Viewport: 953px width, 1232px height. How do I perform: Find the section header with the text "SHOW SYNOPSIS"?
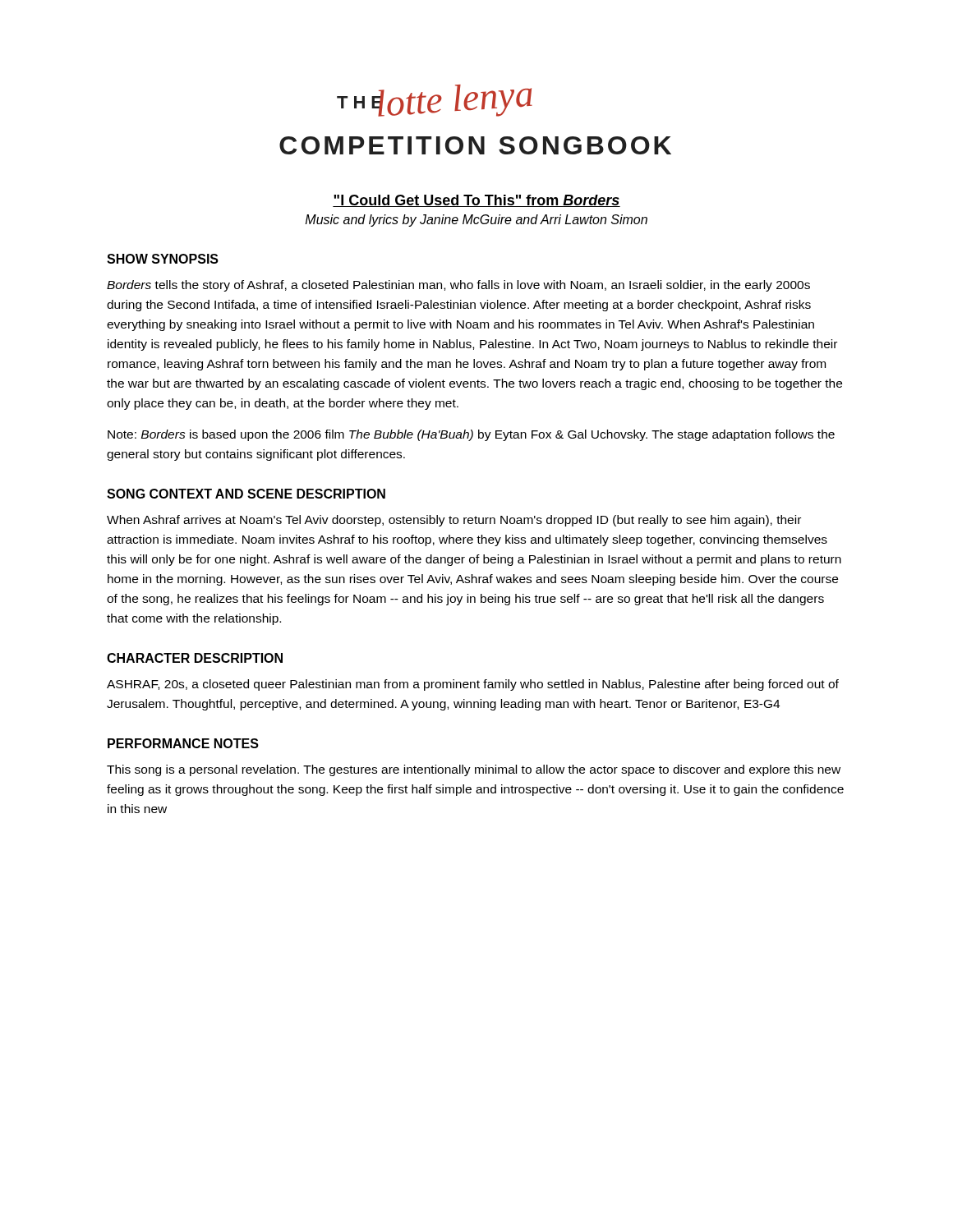pos(163,259)
